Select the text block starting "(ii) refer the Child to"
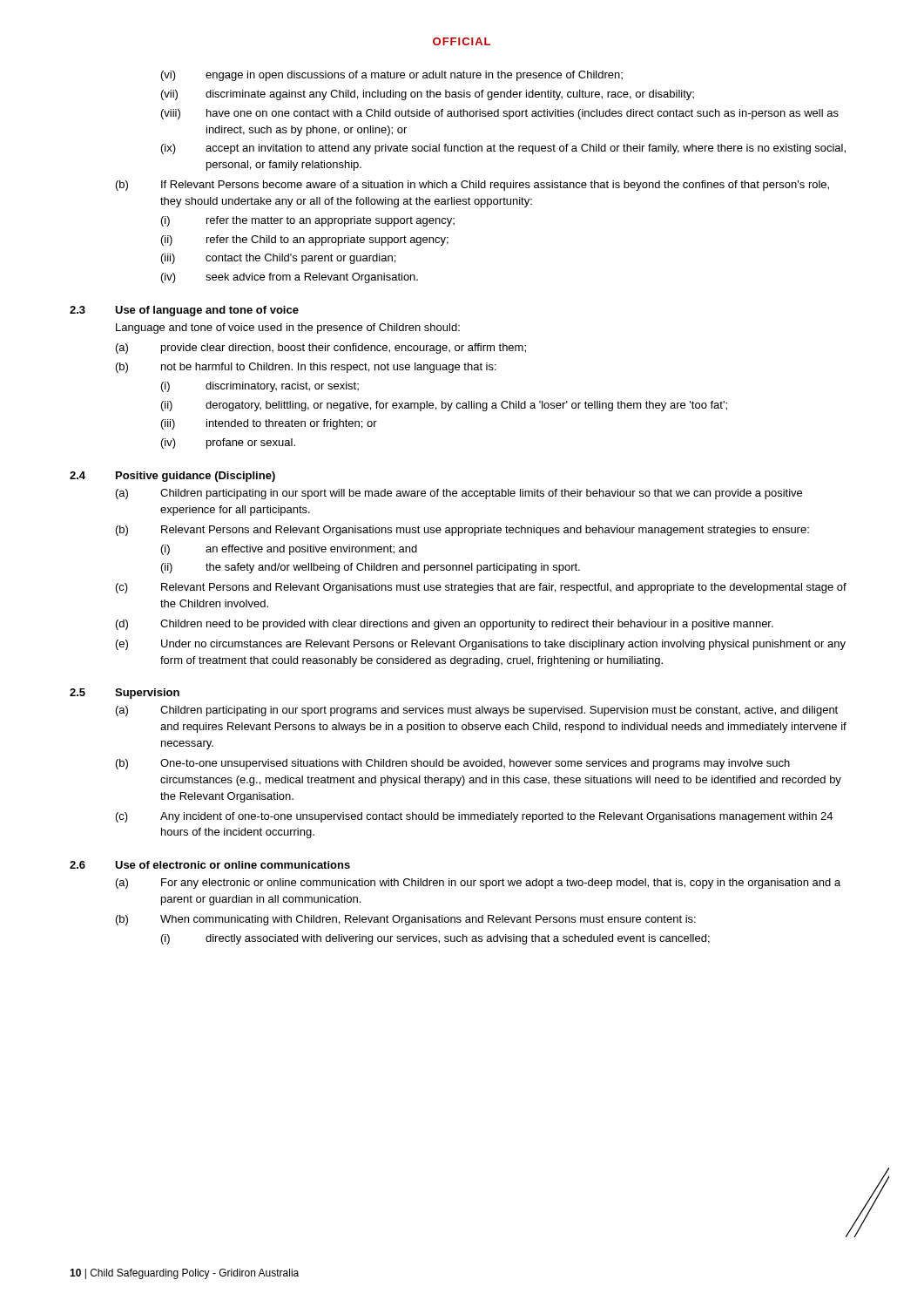924x1307 pixels. point(305,240)
